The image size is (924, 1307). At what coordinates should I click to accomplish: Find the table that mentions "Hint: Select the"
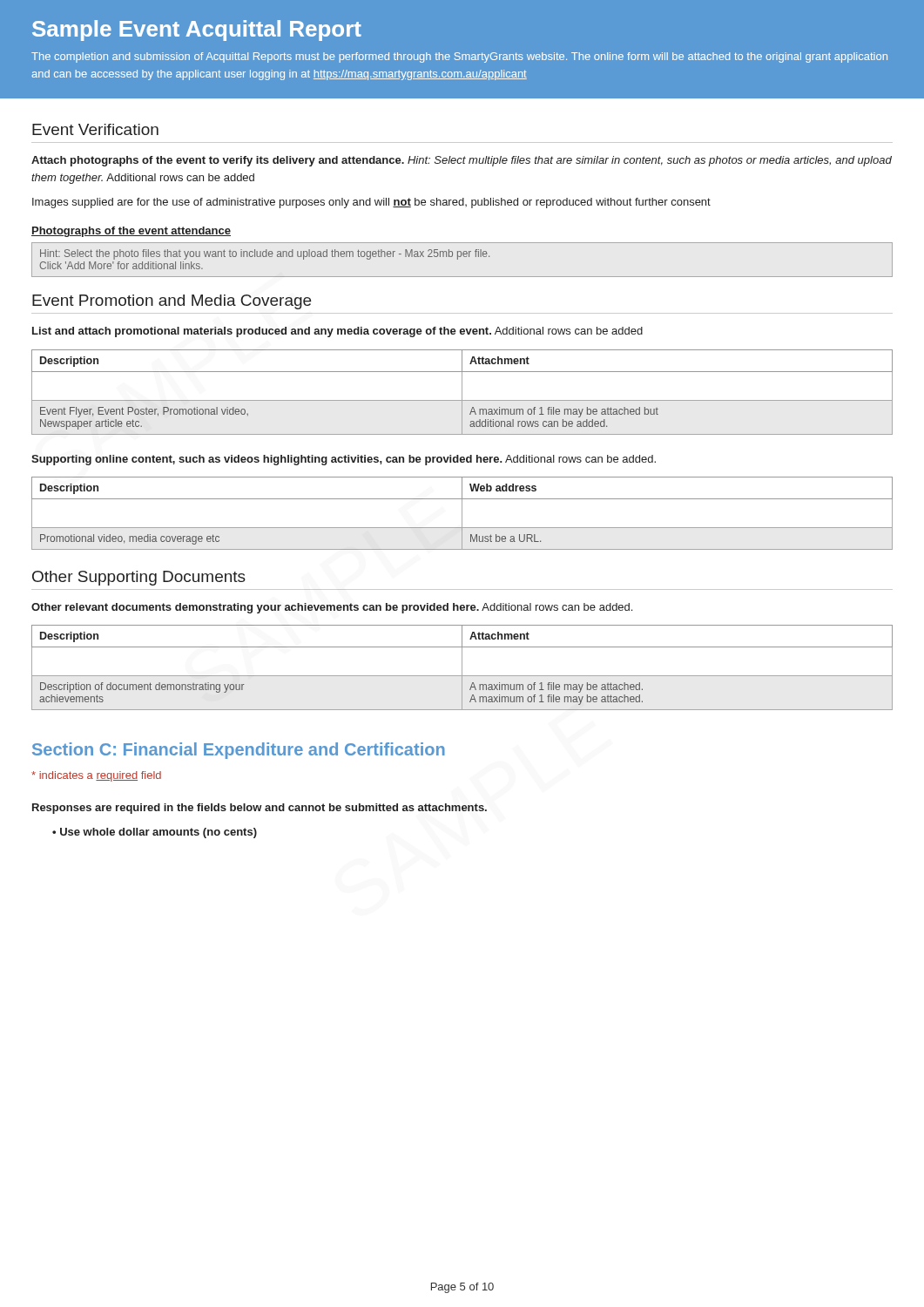462,260
